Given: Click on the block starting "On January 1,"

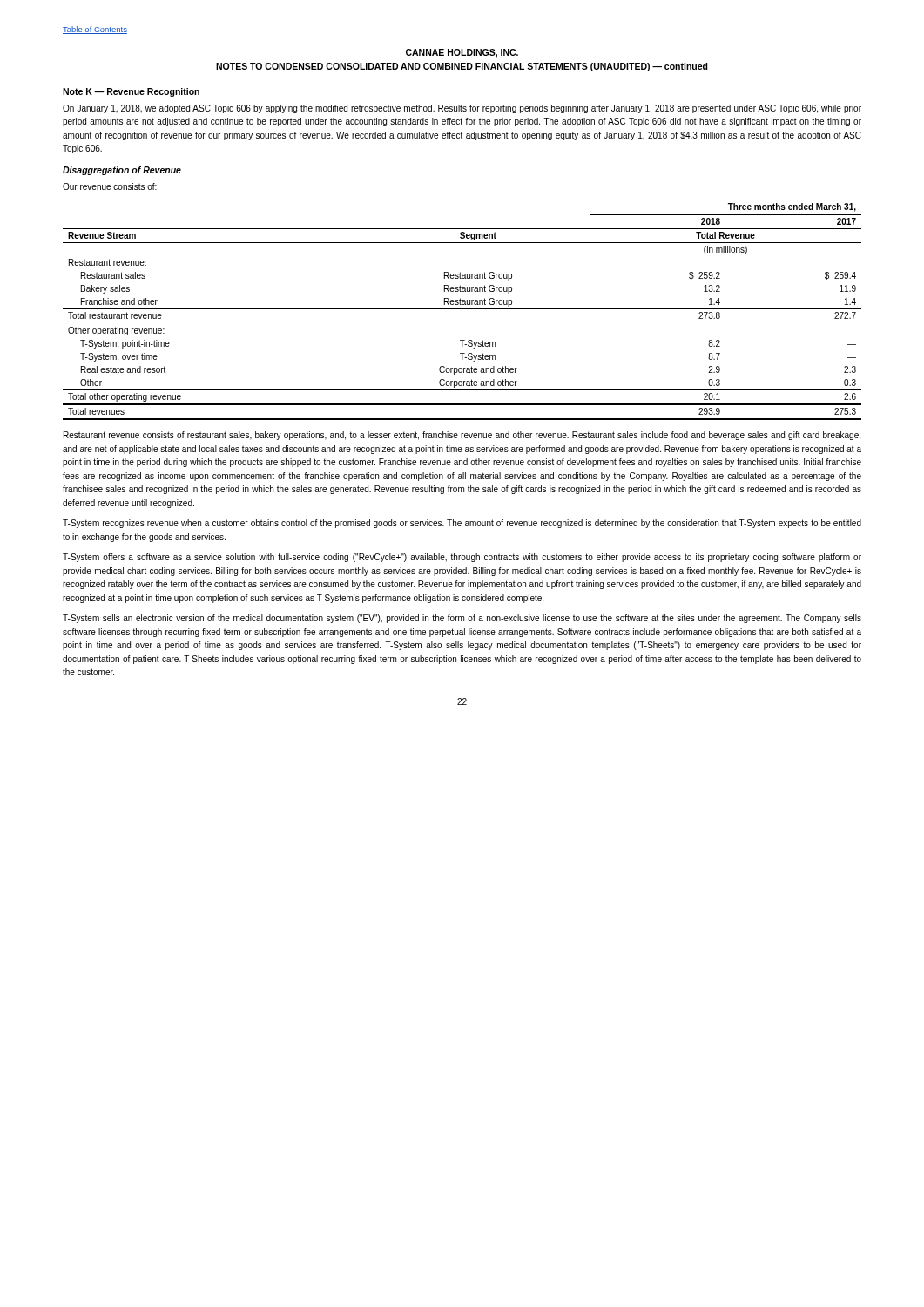Looking at the screenshot, I should point(462,128).
